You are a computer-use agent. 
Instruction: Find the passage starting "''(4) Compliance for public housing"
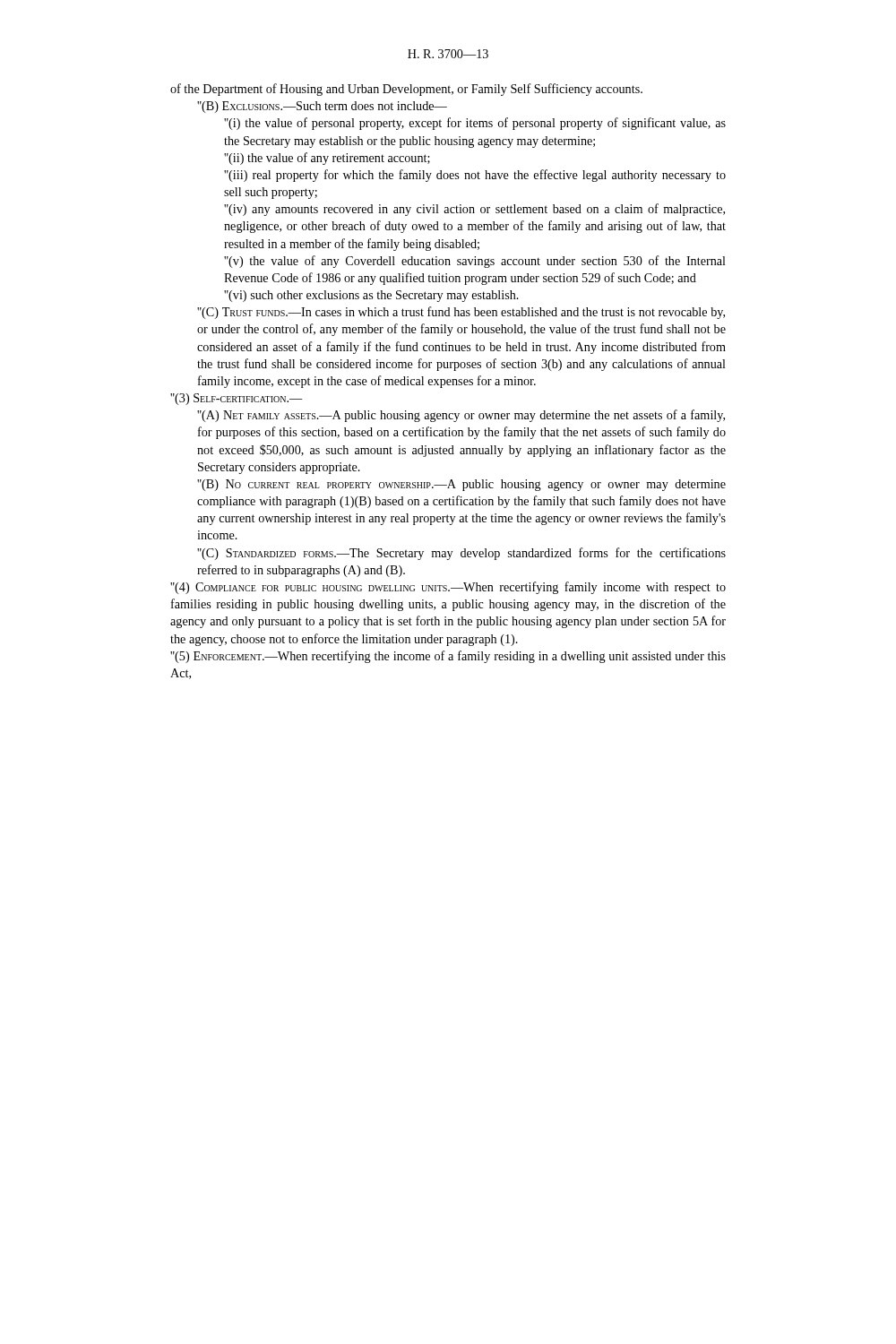click(448, 613)
